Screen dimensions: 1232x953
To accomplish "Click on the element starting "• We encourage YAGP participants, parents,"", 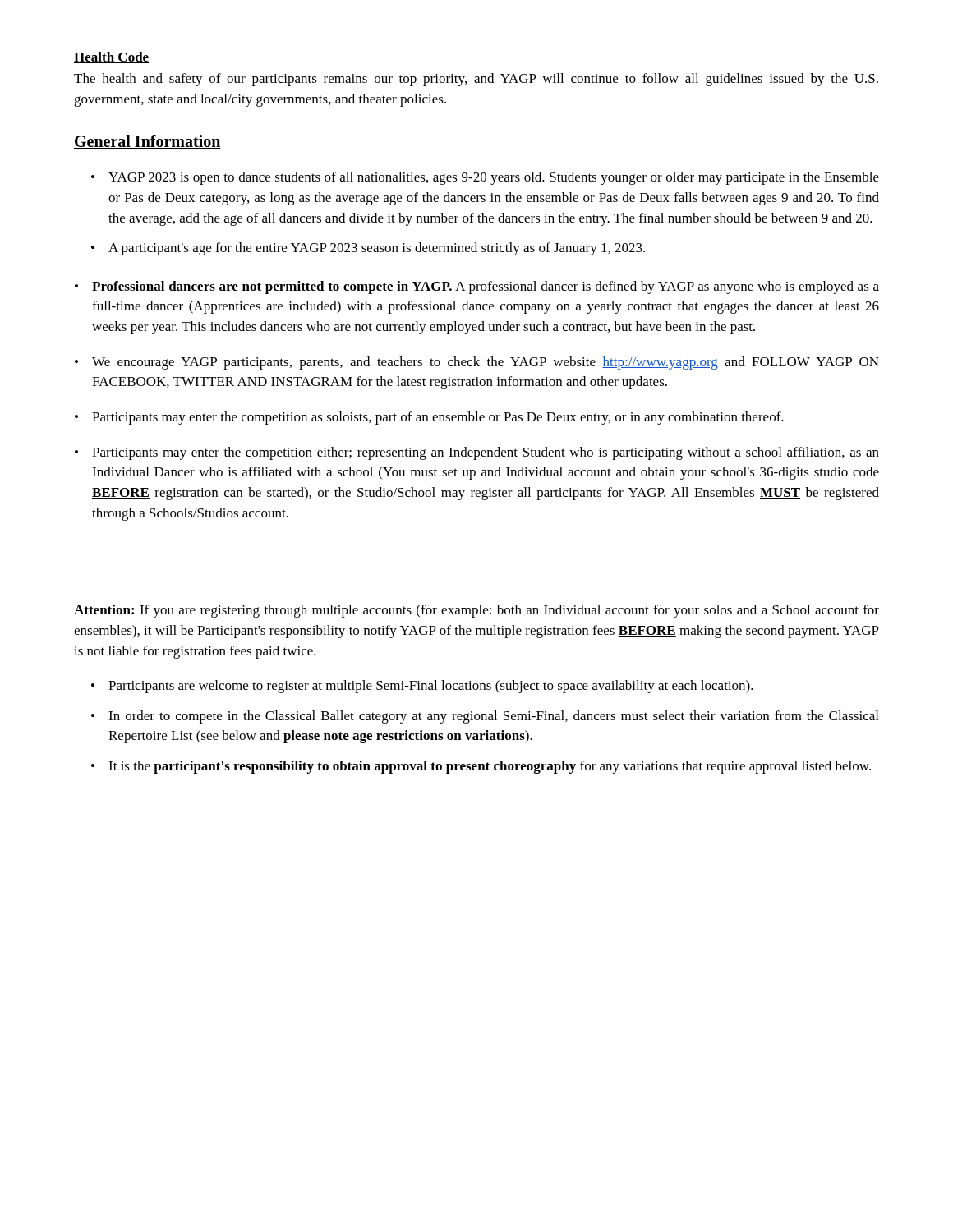I will click(x=476, y=372).
